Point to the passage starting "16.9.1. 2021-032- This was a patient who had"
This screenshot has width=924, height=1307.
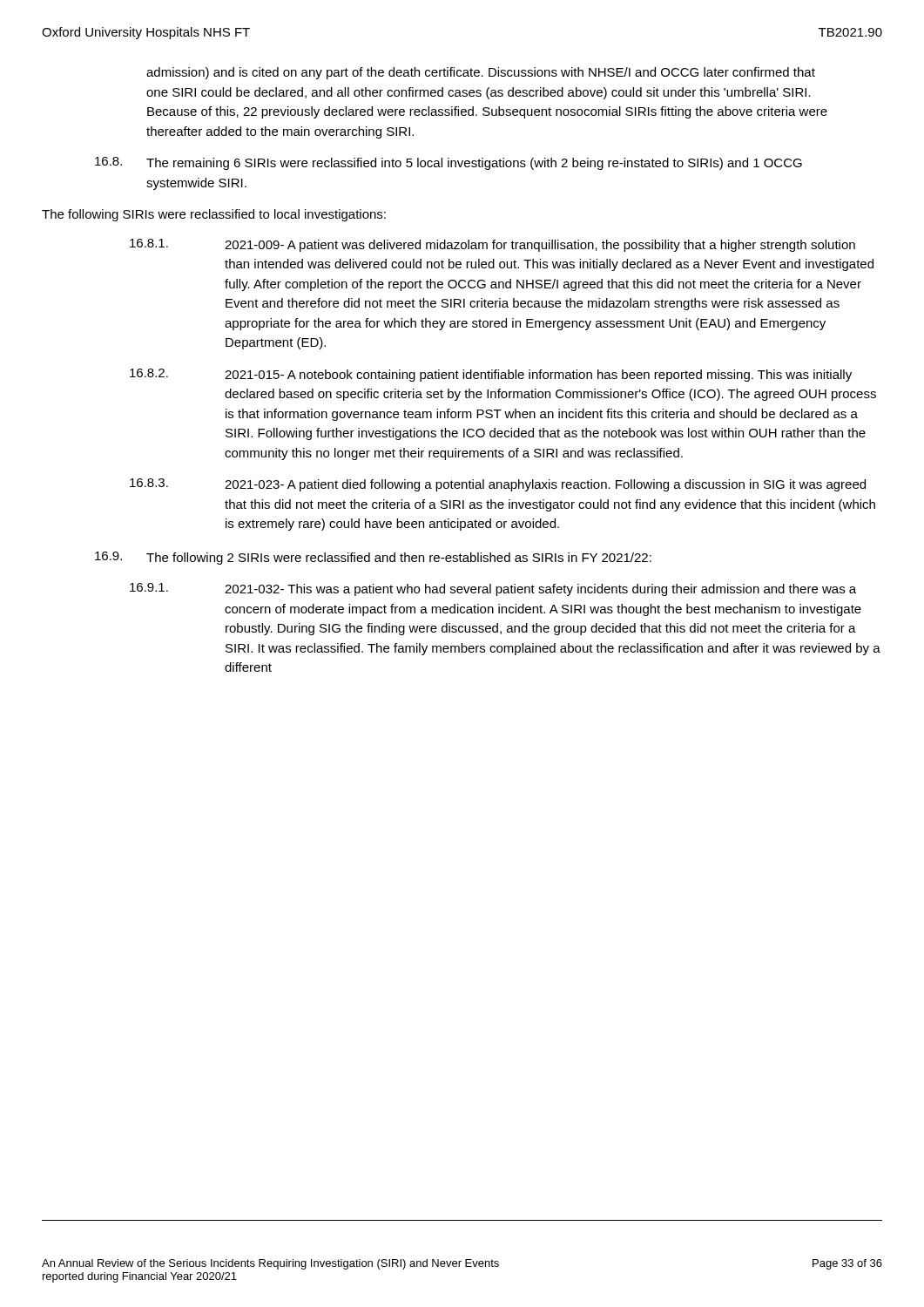pyautogui.click(x=506, y=628)
